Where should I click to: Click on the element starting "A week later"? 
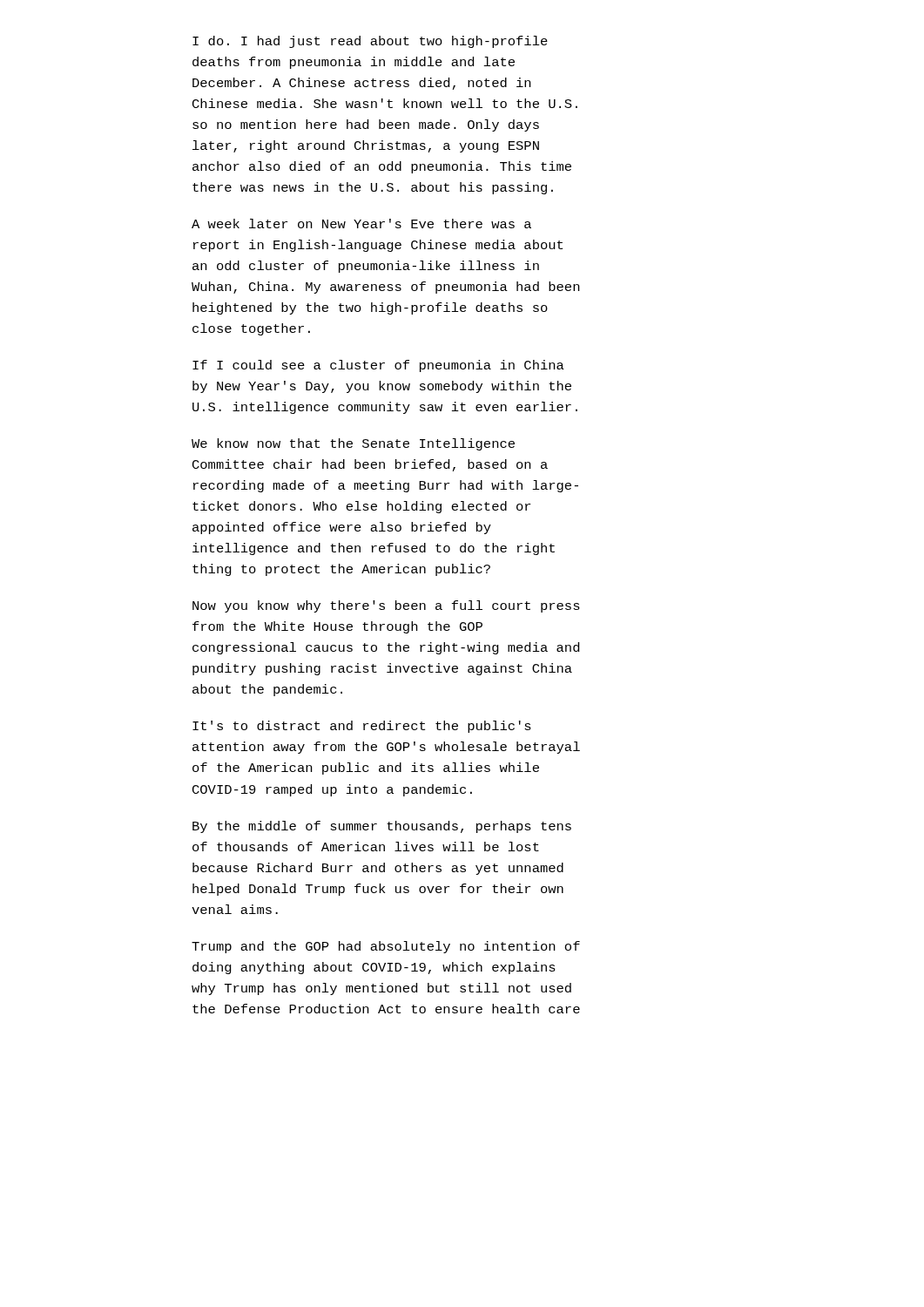point(386,277)
